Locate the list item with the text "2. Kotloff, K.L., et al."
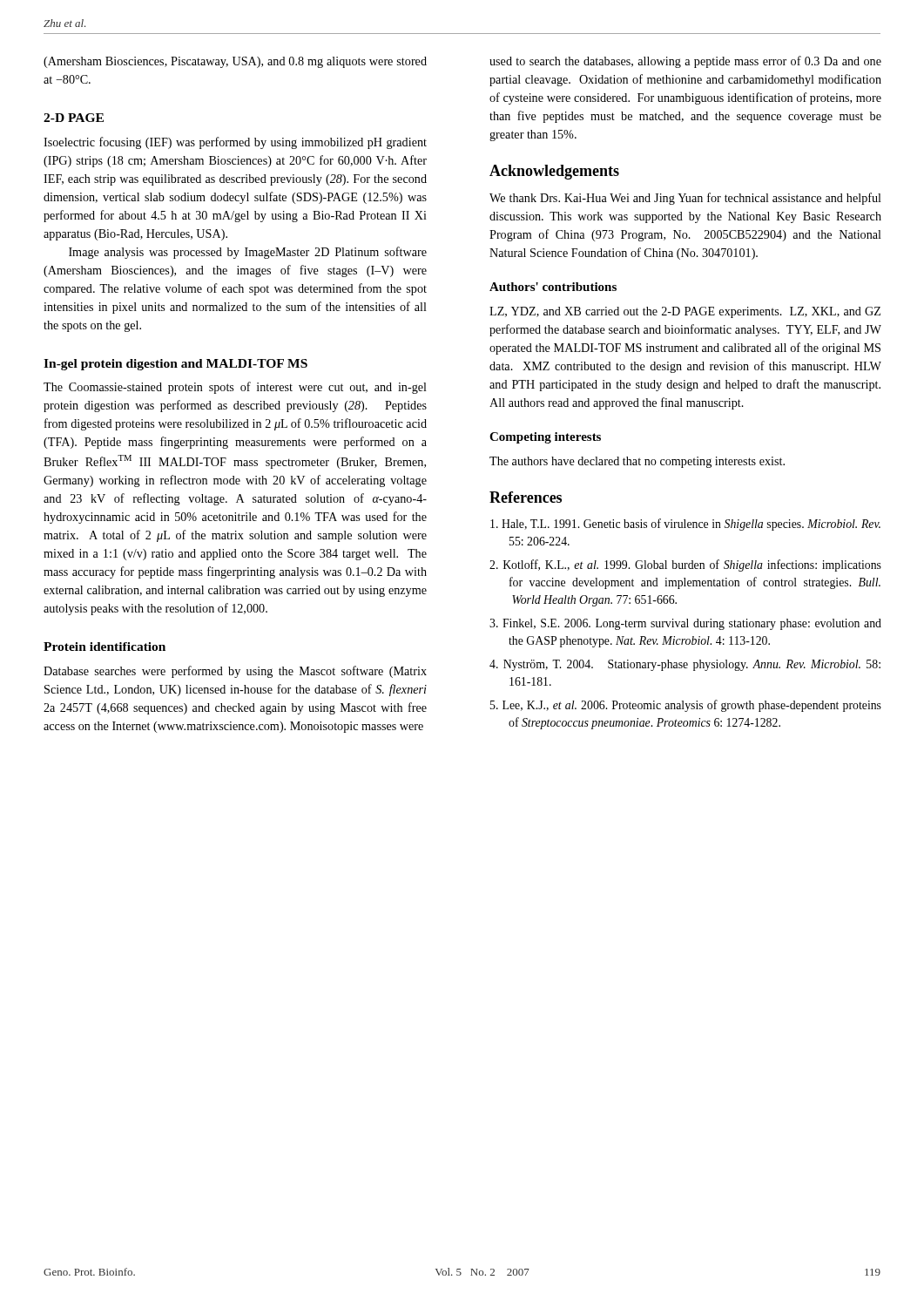The image size is (924, 1307). 685,582
